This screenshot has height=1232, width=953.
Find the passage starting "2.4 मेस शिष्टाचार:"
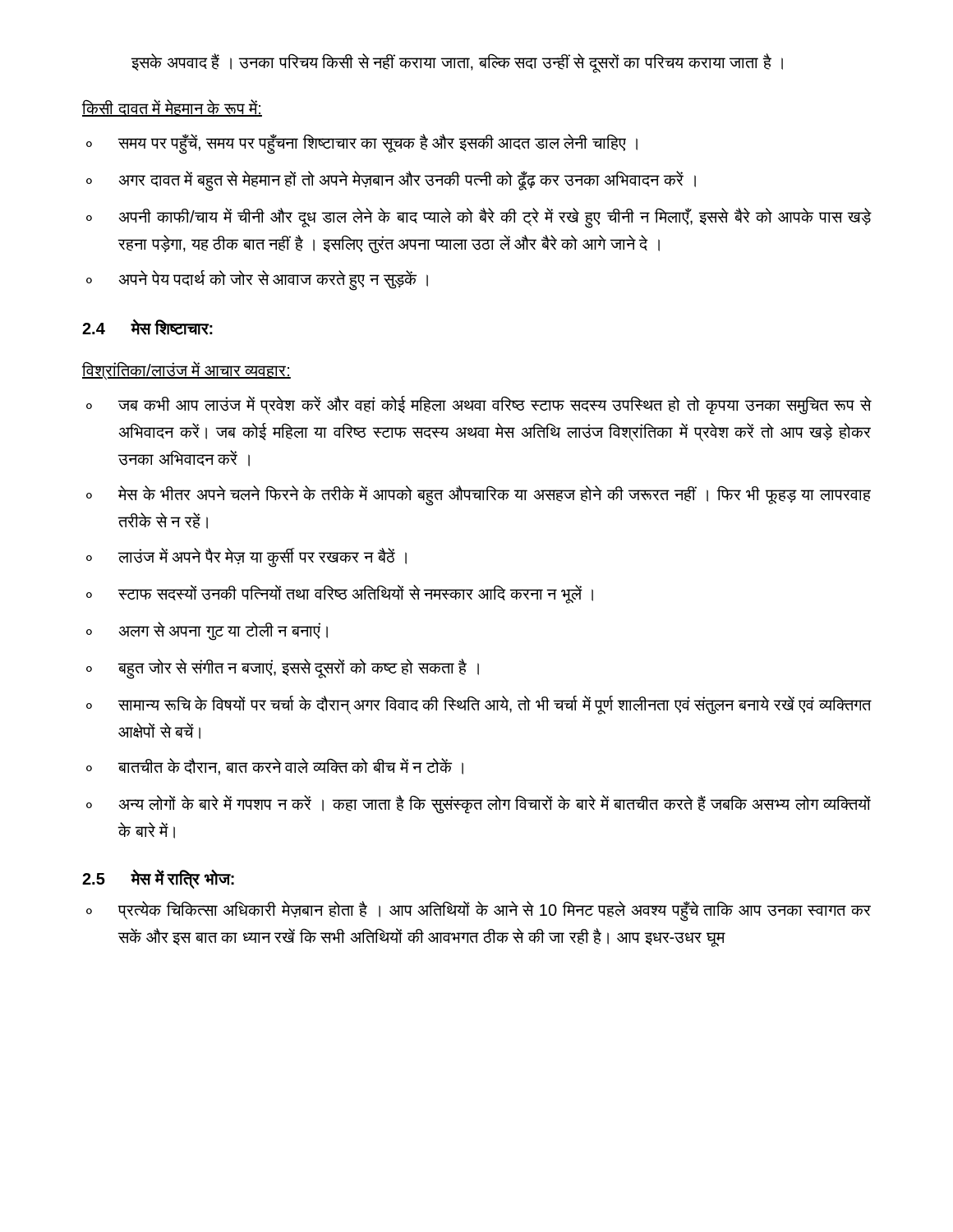point(148,329)
